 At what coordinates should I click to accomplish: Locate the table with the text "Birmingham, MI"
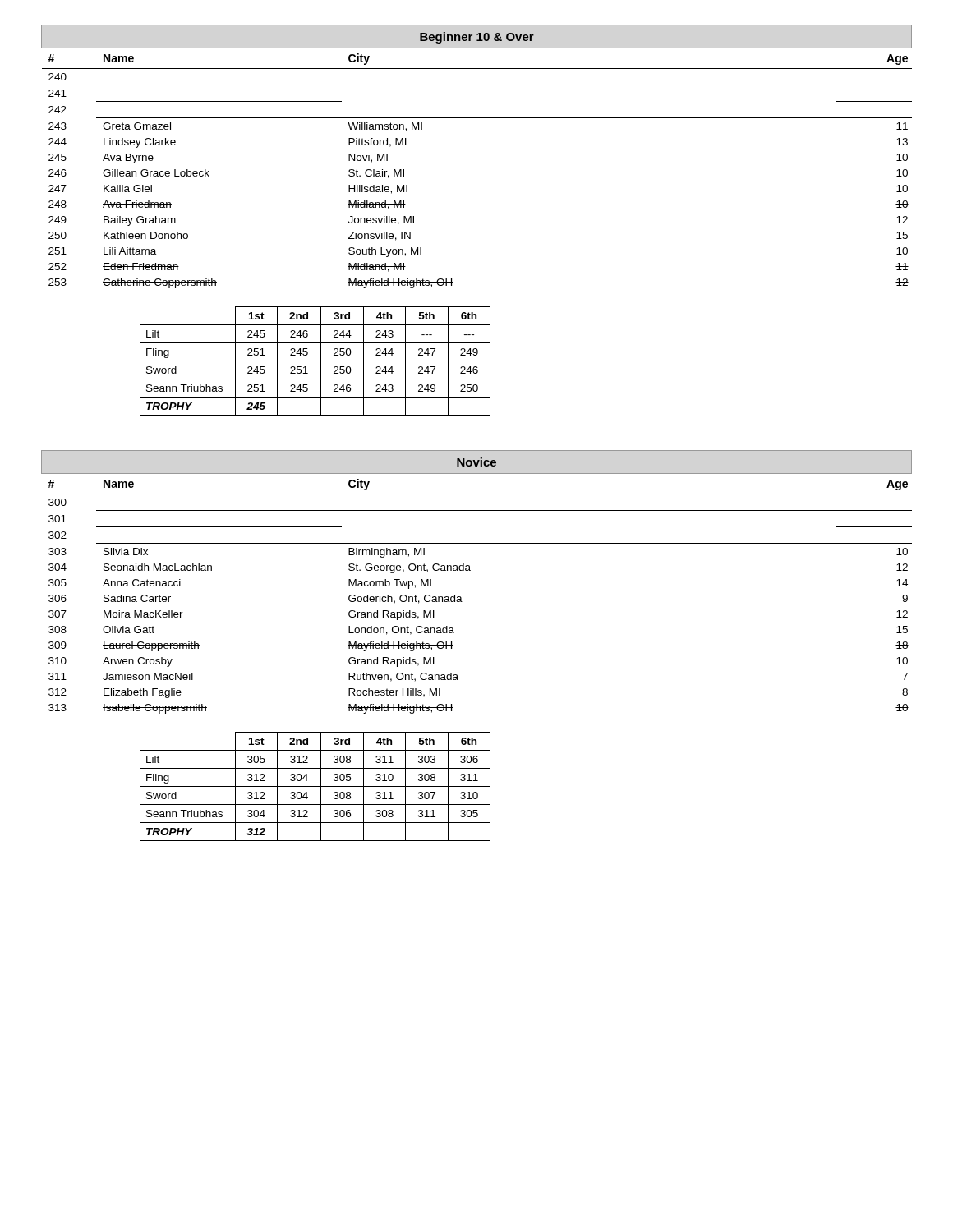coord(476,583)
